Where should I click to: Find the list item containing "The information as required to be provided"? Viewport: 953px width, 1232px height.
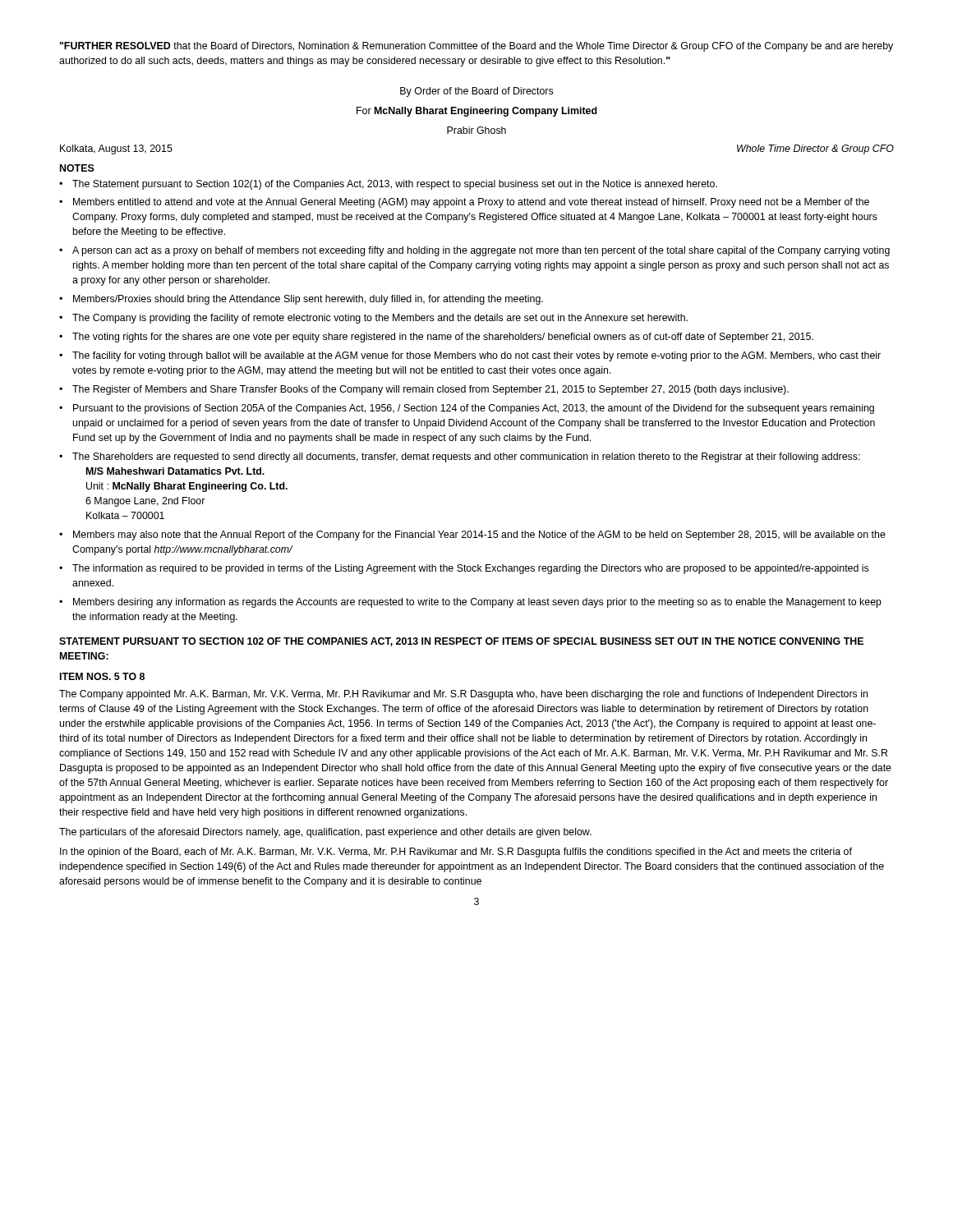pos(471,576)
